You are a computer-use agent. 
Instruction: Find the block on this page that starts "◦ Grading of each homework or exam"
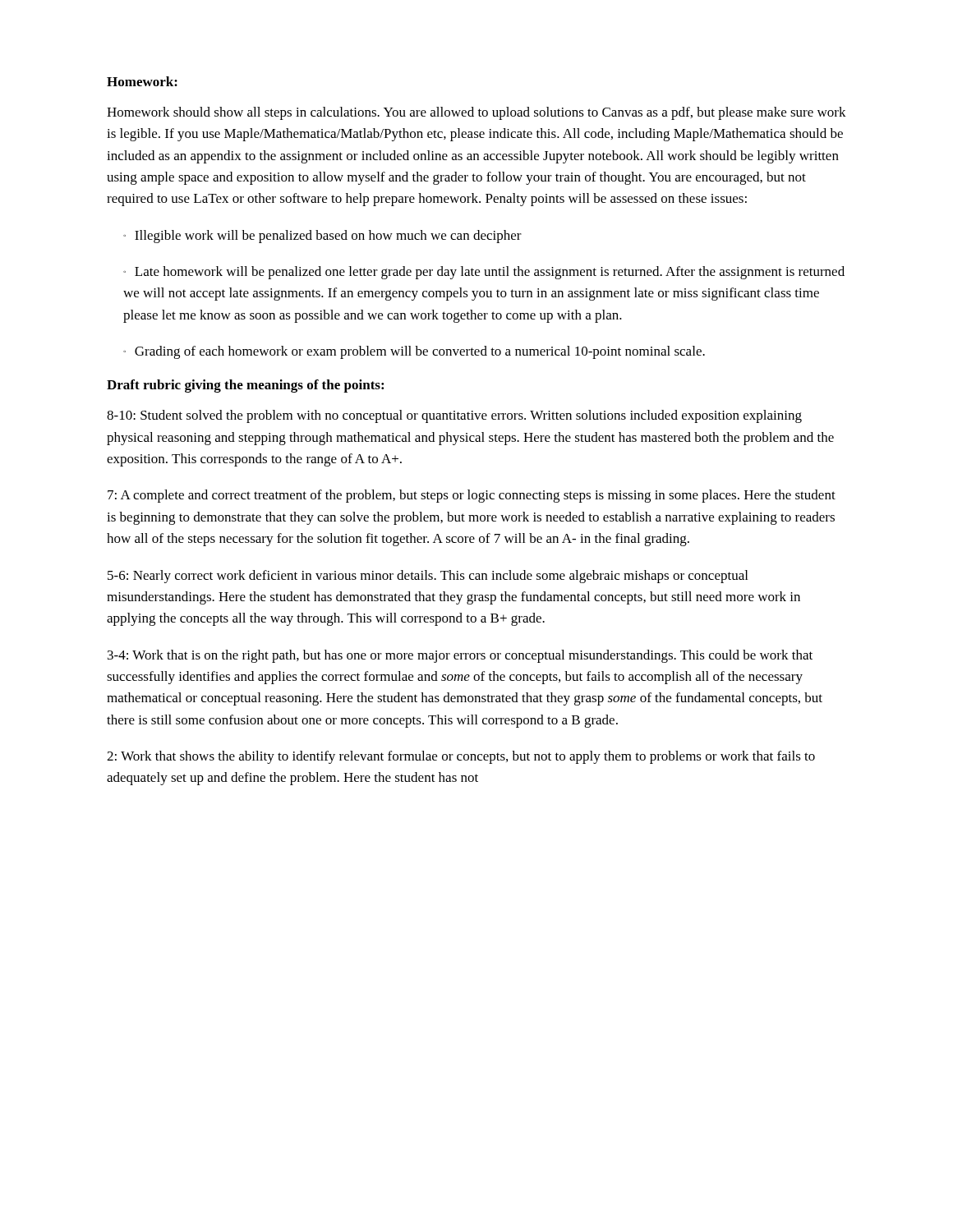coord(414,351)
